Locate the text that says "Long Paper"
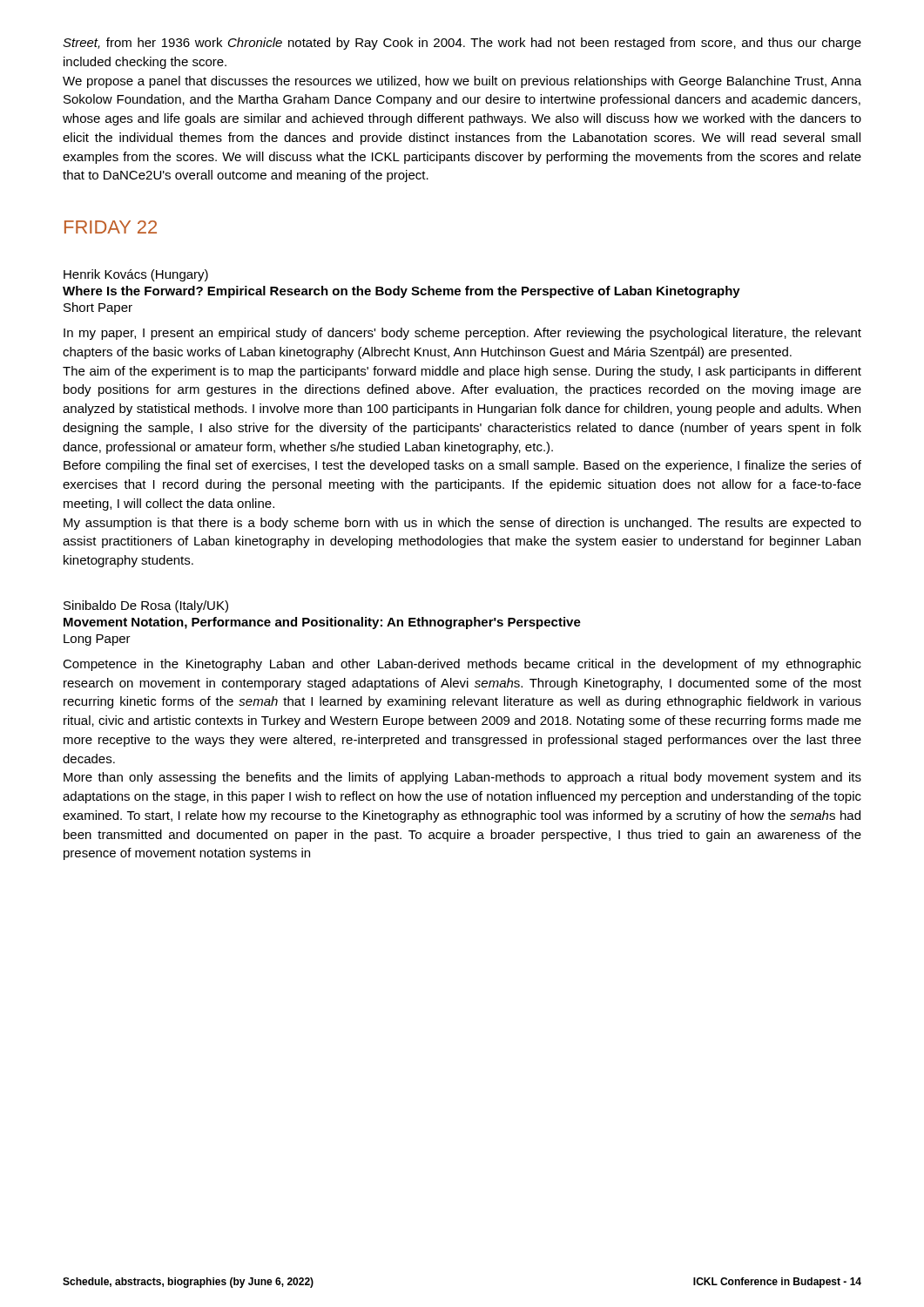 pos(97,638)
